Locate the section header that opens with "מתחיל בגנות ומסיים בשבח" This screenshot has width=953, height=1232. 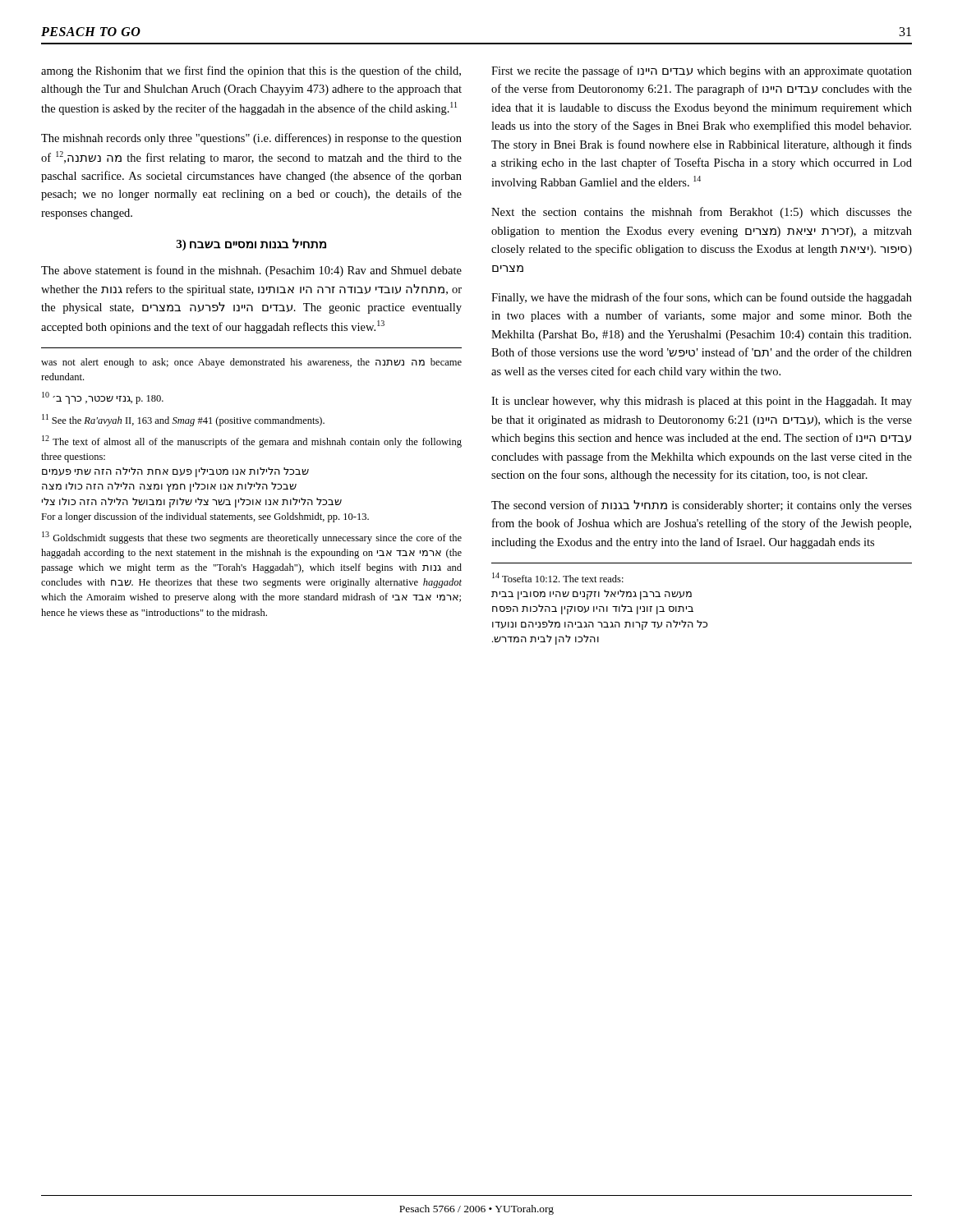(251, 244)
